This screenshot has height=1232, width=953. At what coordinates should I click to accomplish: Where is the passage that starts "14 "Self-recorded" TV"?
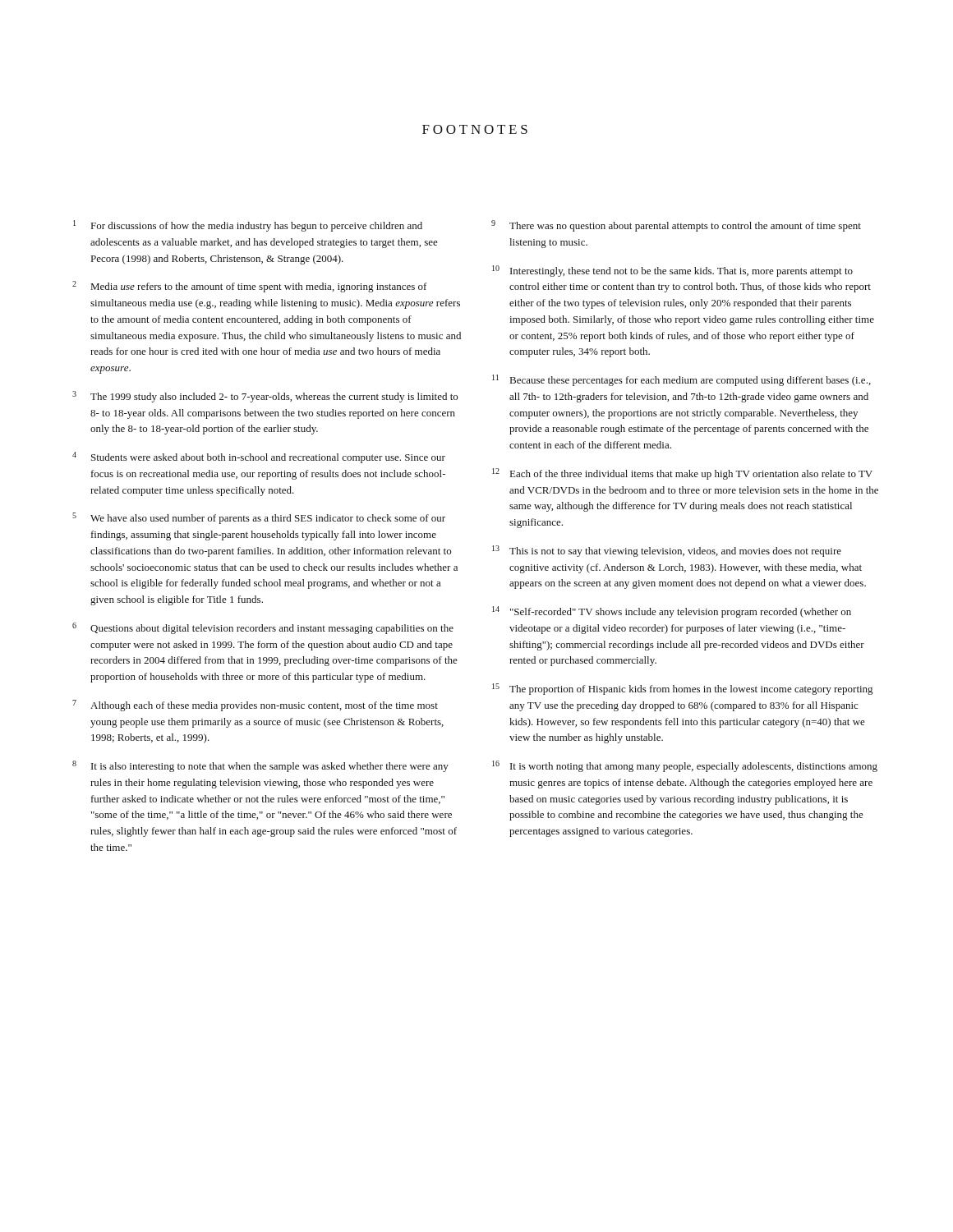686,636
